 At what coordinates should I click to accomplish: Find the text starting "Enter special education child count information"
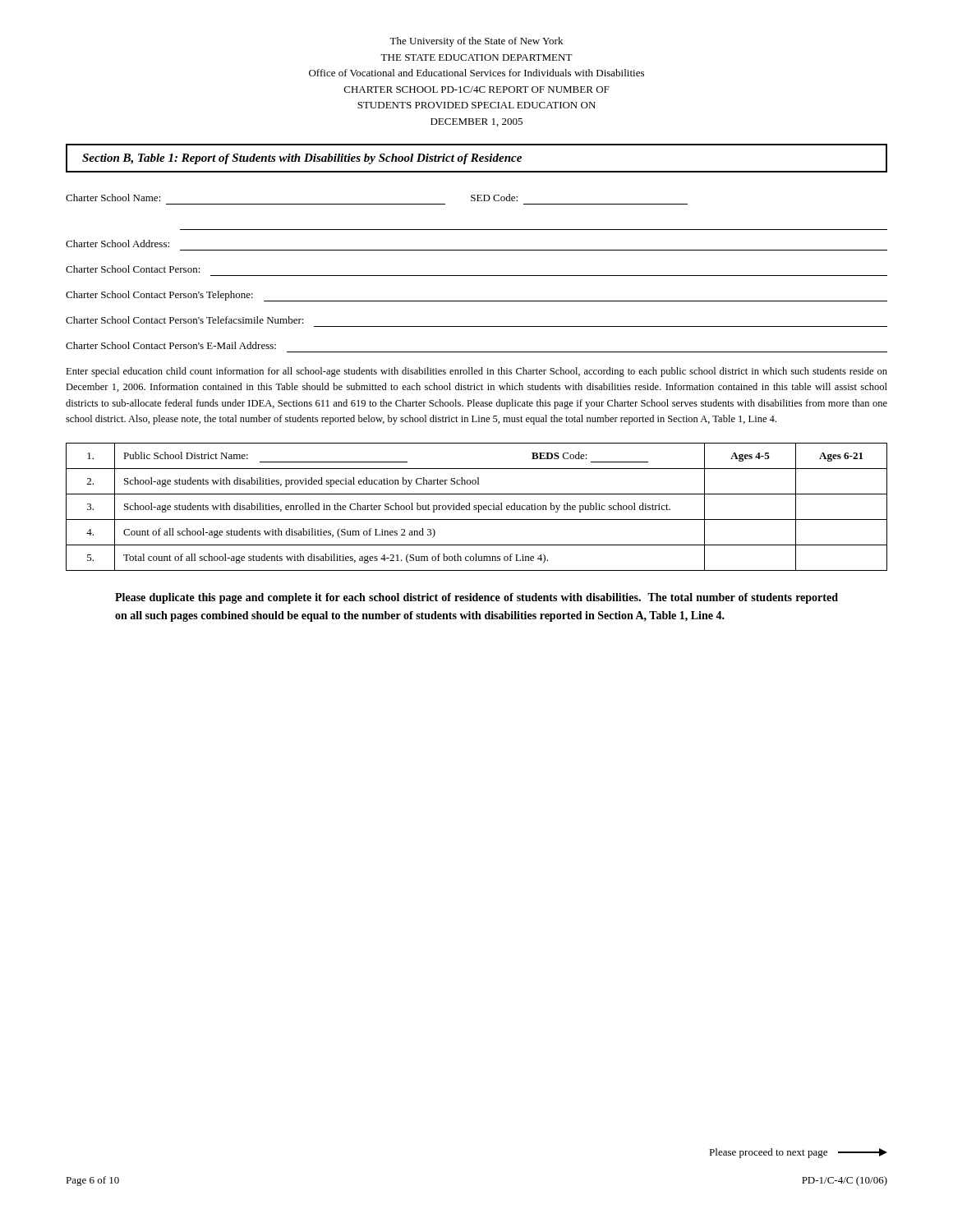(476, 395)
